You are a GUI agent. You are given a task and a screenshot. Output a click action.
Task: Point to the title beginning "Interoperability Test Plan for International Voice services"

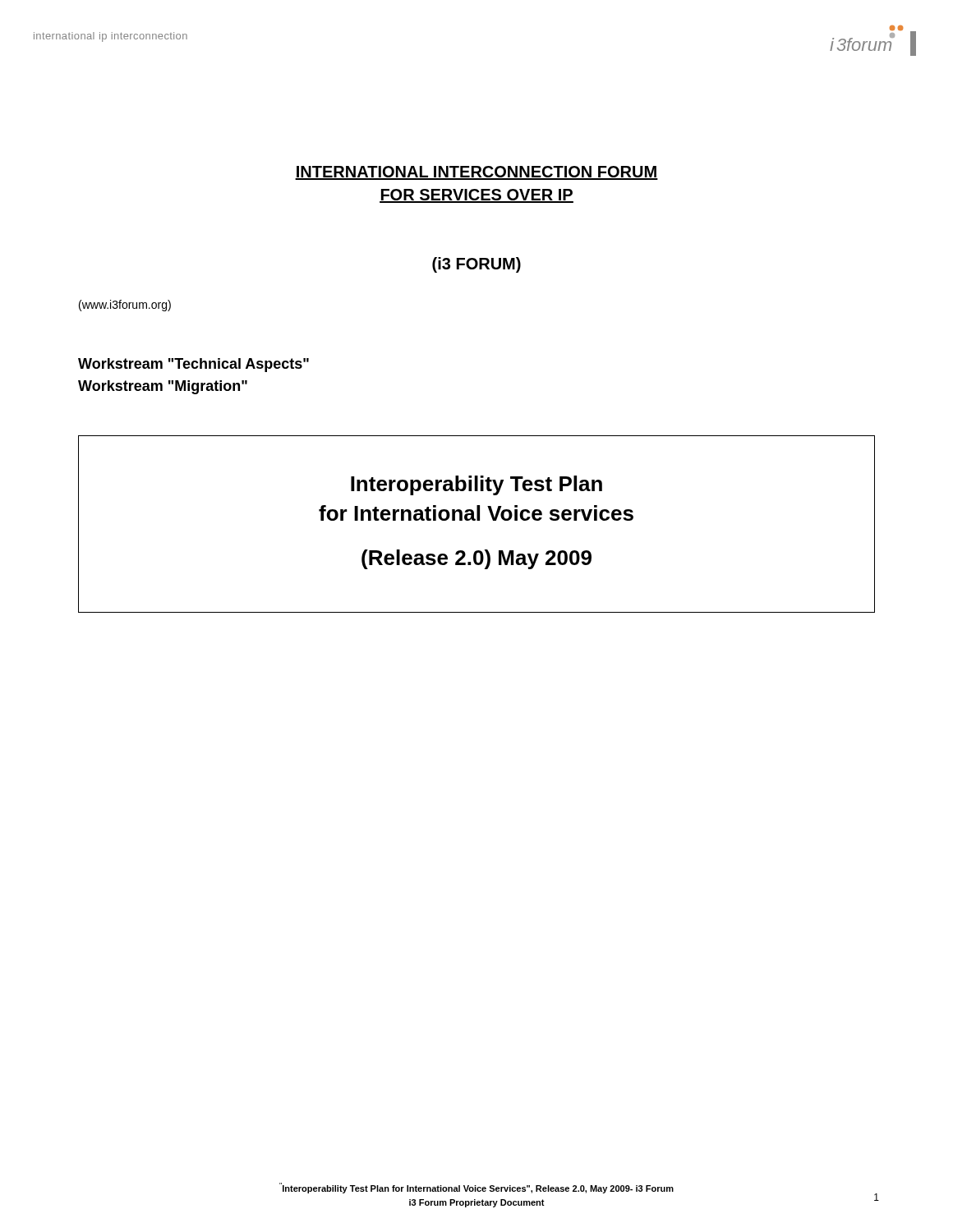pyautogui.click(x=476, y=520)
